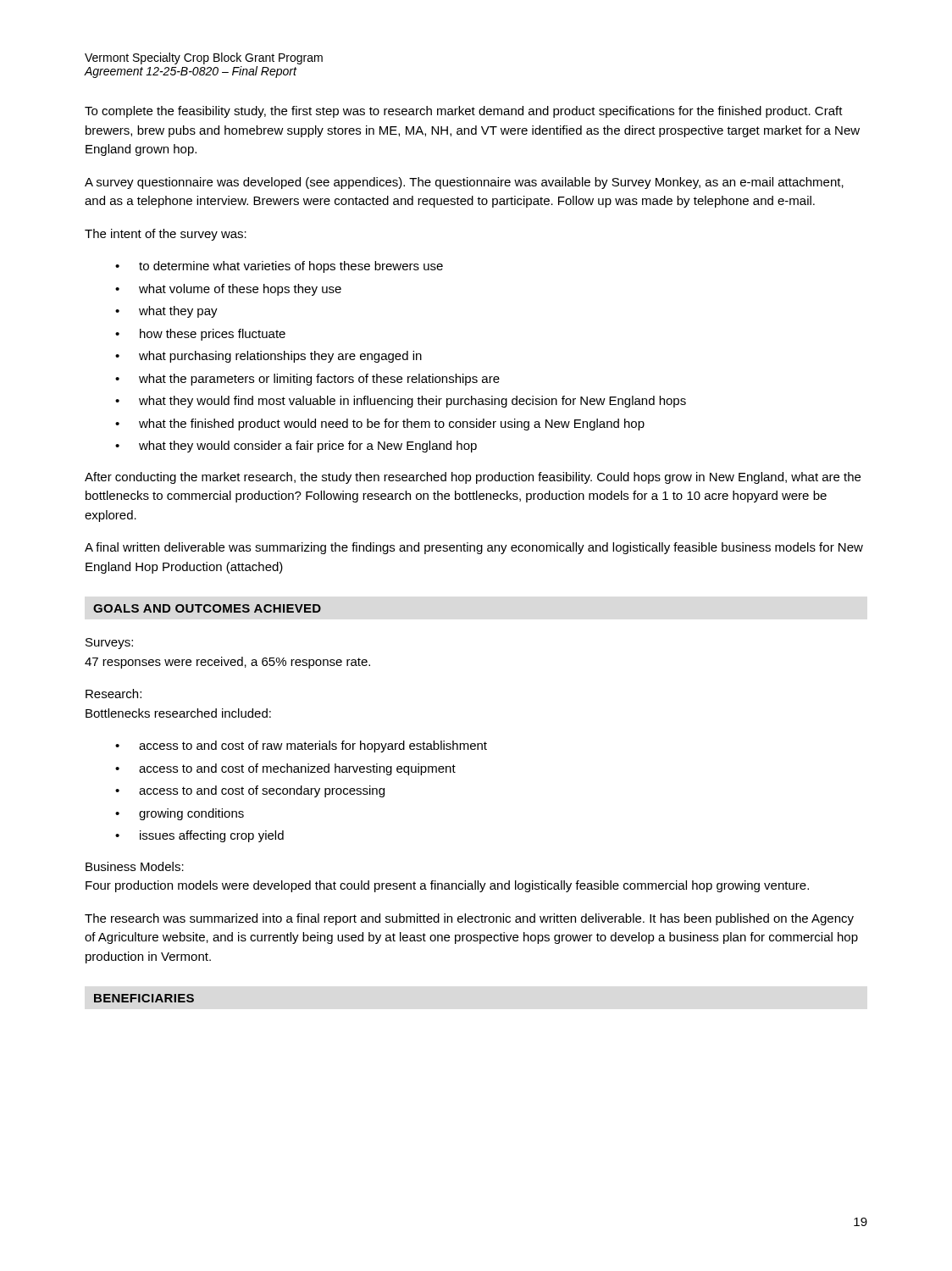952x1271 pixels.
Task: Where does it say "•what they pay"?
Action: [166, 311]
